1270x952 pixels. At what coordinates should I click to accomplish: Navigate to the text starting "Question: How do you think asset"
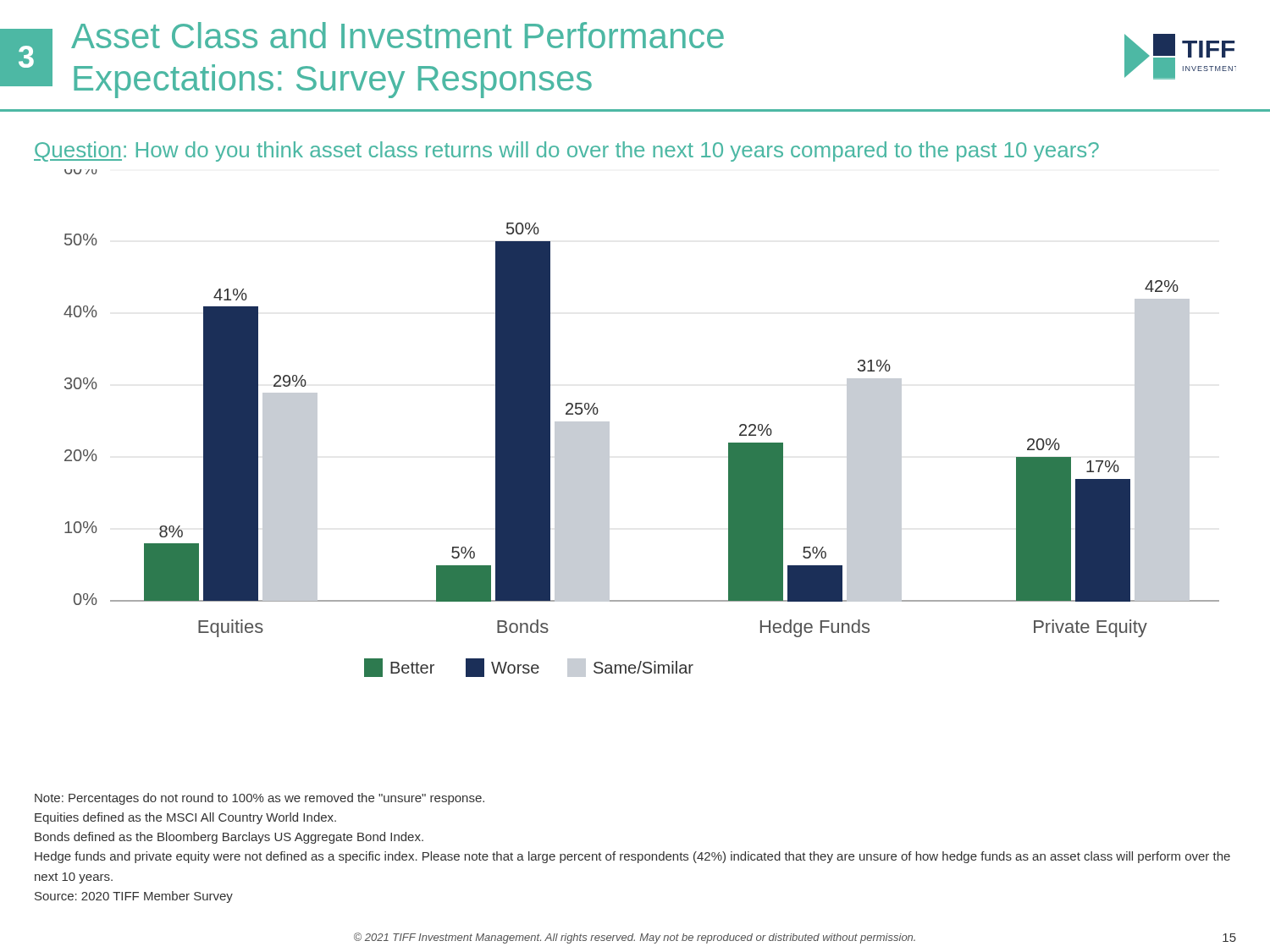tap(567, 150)
